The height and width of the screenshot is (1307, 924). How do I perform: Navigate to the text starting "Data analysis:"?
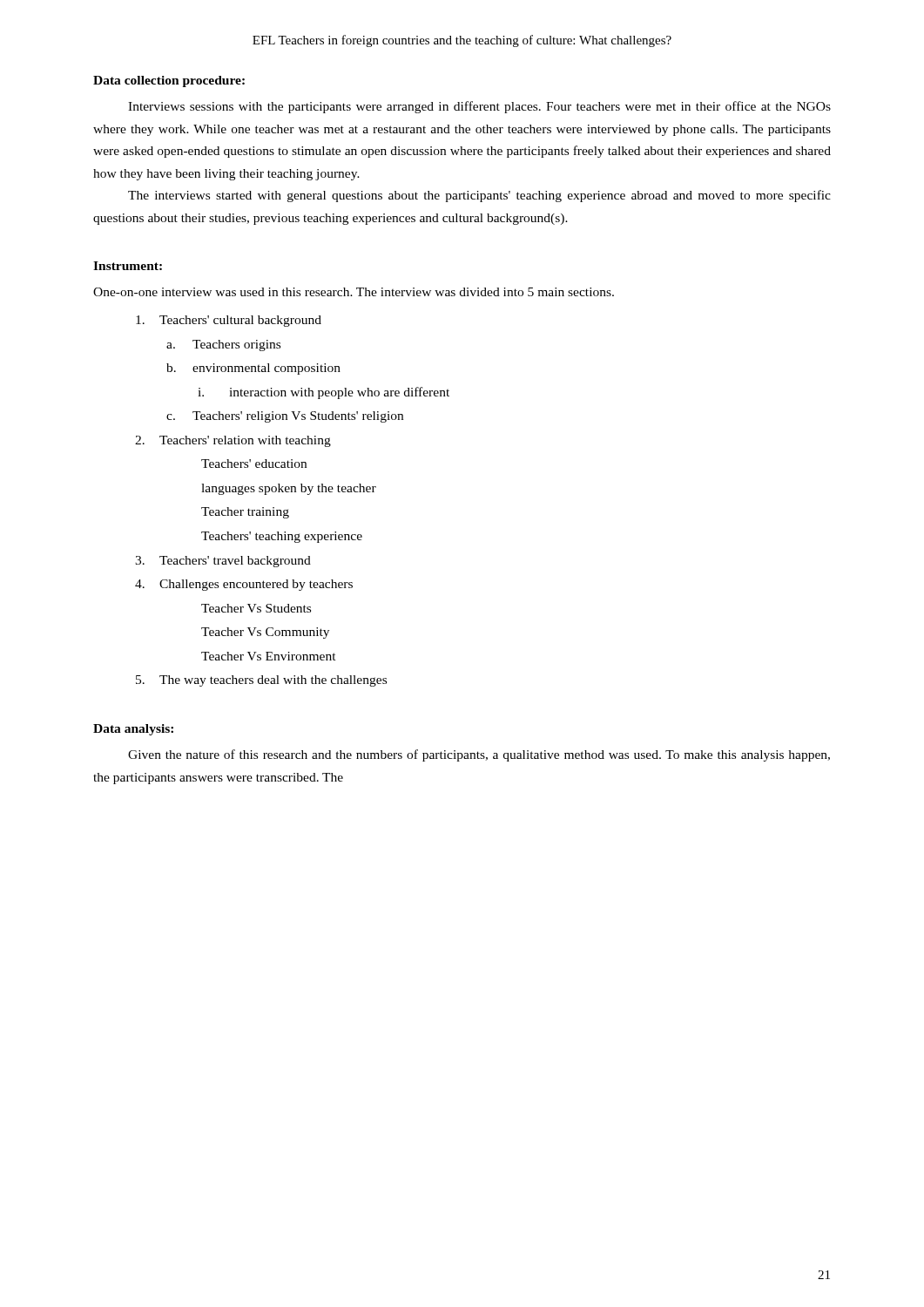(134, 728)
